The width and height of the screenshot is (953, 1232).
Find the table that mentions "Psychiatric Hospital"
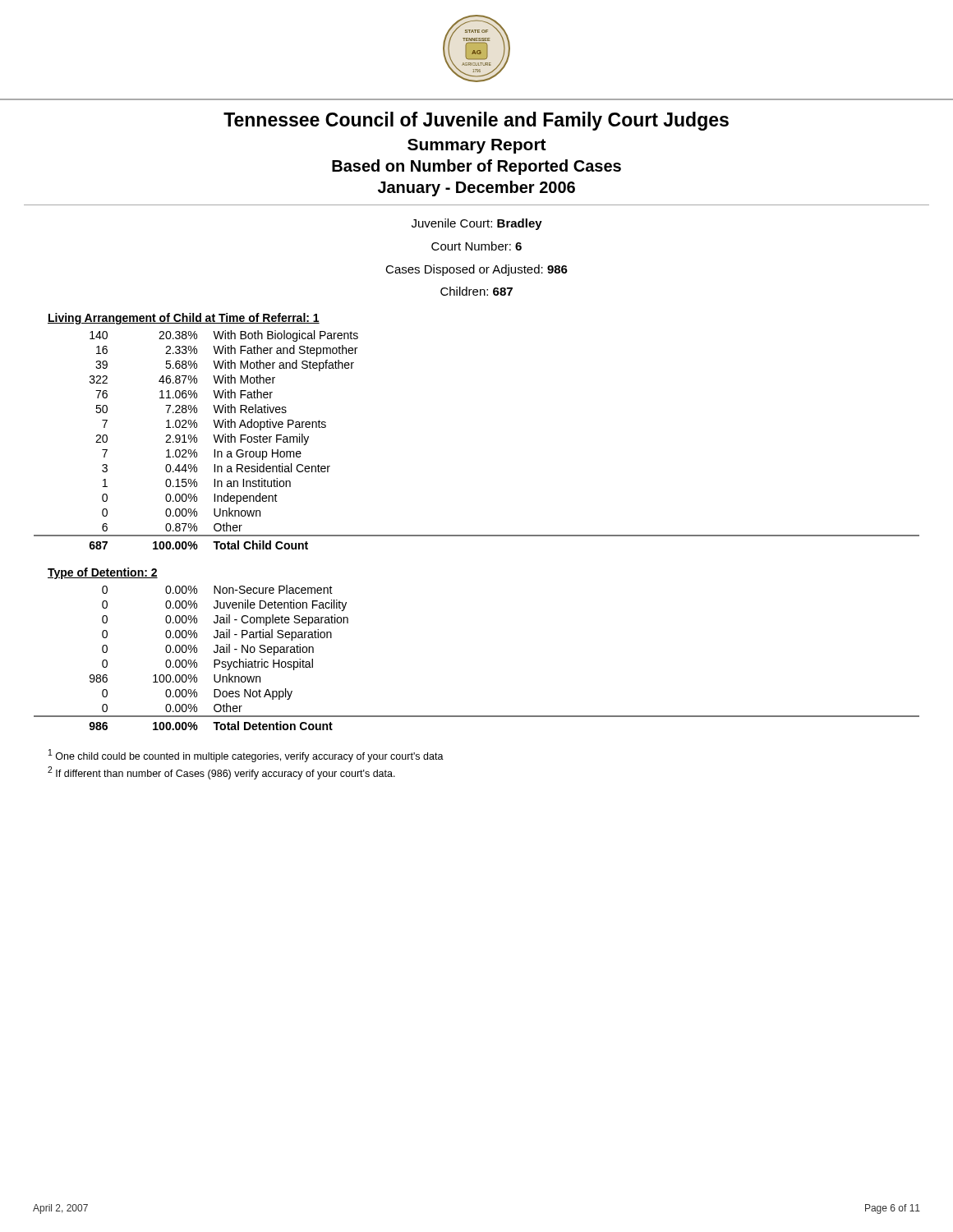(x=476, y=658)
